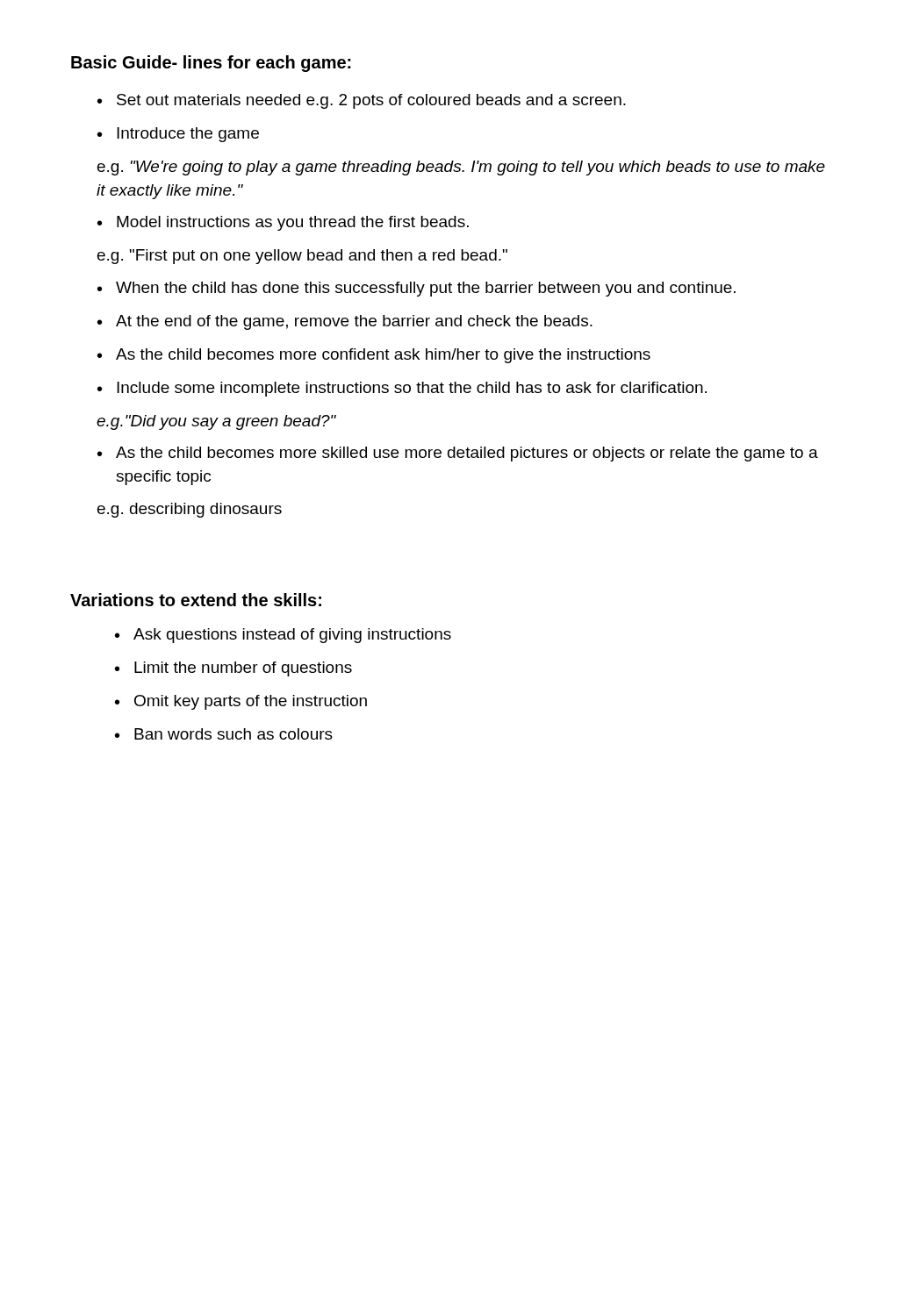
Task: Click the passage that begins "• Introduce the"
Action: [178, 134]
